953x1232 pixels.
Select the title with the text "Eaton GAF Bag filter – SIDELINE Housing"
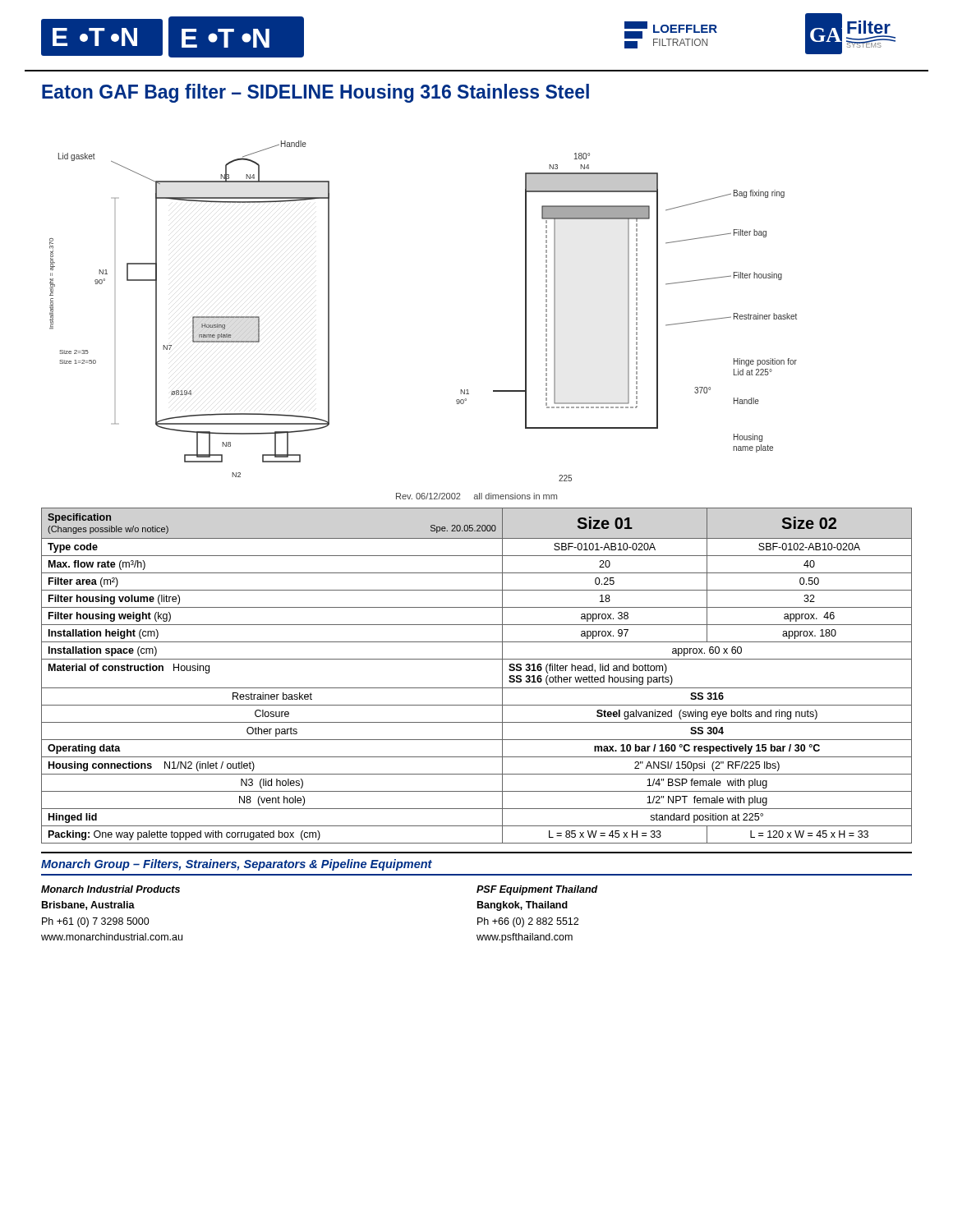(316, 92)
